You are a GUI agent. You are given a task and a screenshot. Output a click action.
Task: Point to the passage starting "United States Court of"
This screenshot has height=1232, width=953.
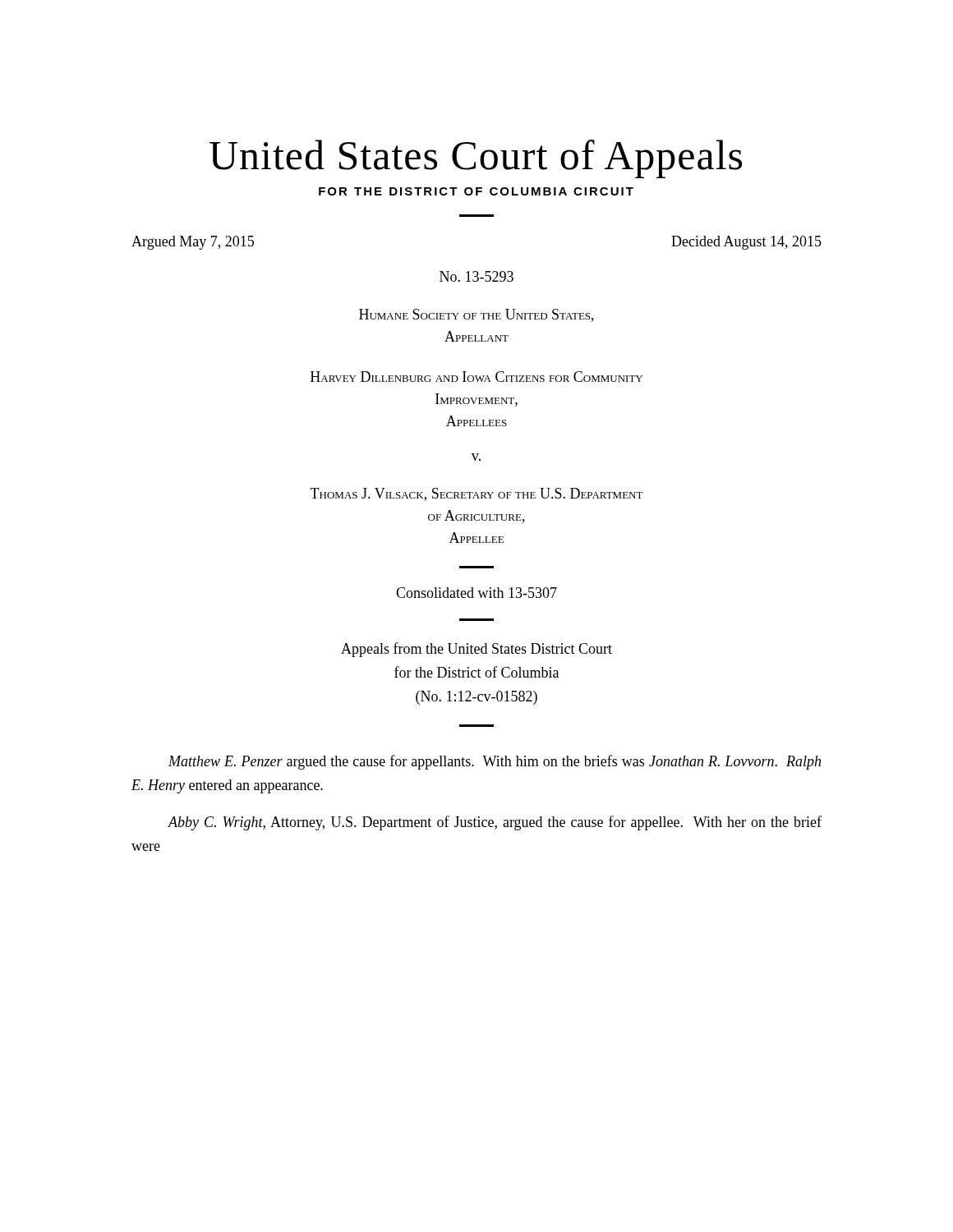click(476, 165)
